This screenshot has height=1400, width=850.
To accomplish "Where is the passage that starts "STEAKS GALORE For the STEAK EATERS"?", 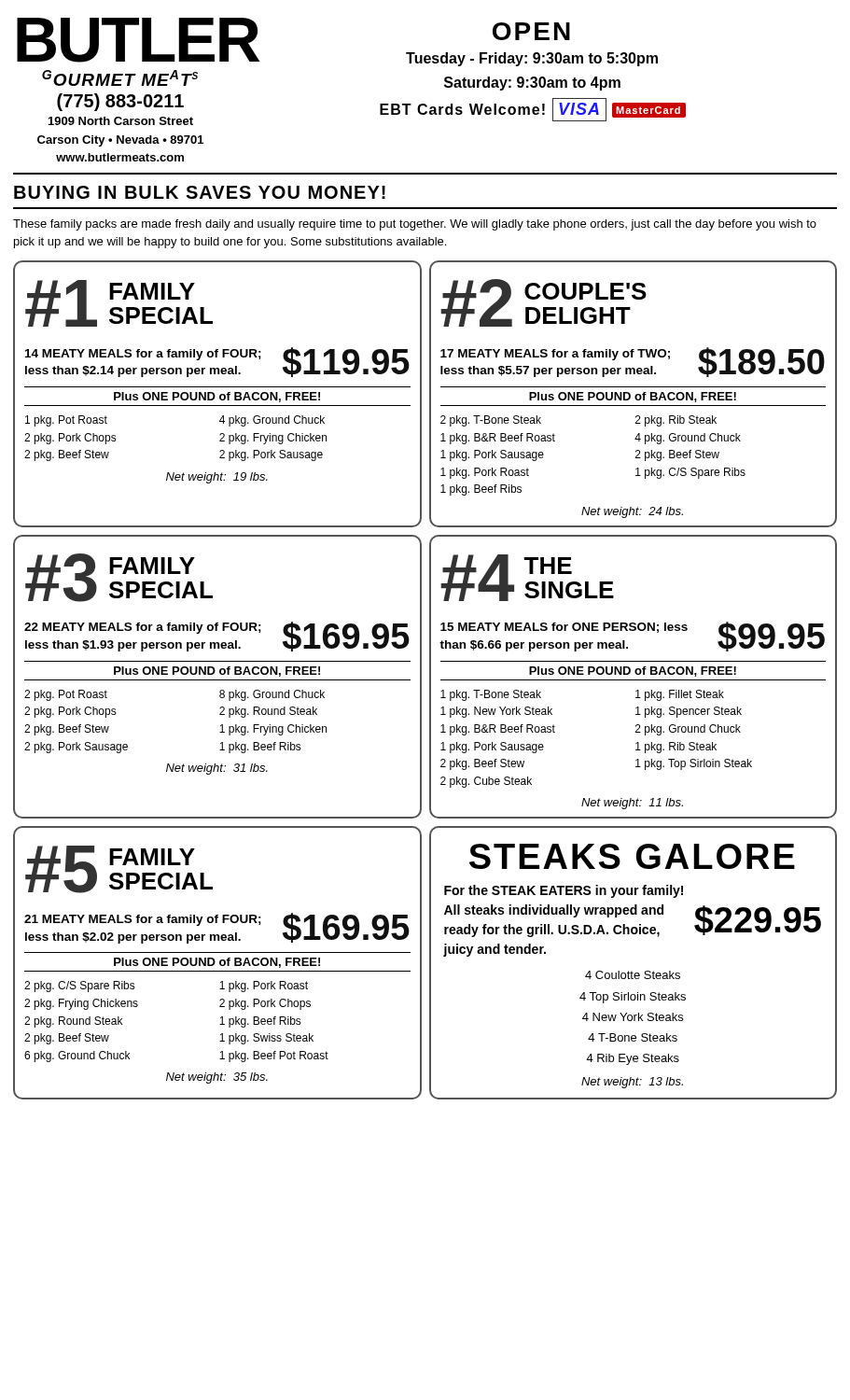I will (633, 963).
